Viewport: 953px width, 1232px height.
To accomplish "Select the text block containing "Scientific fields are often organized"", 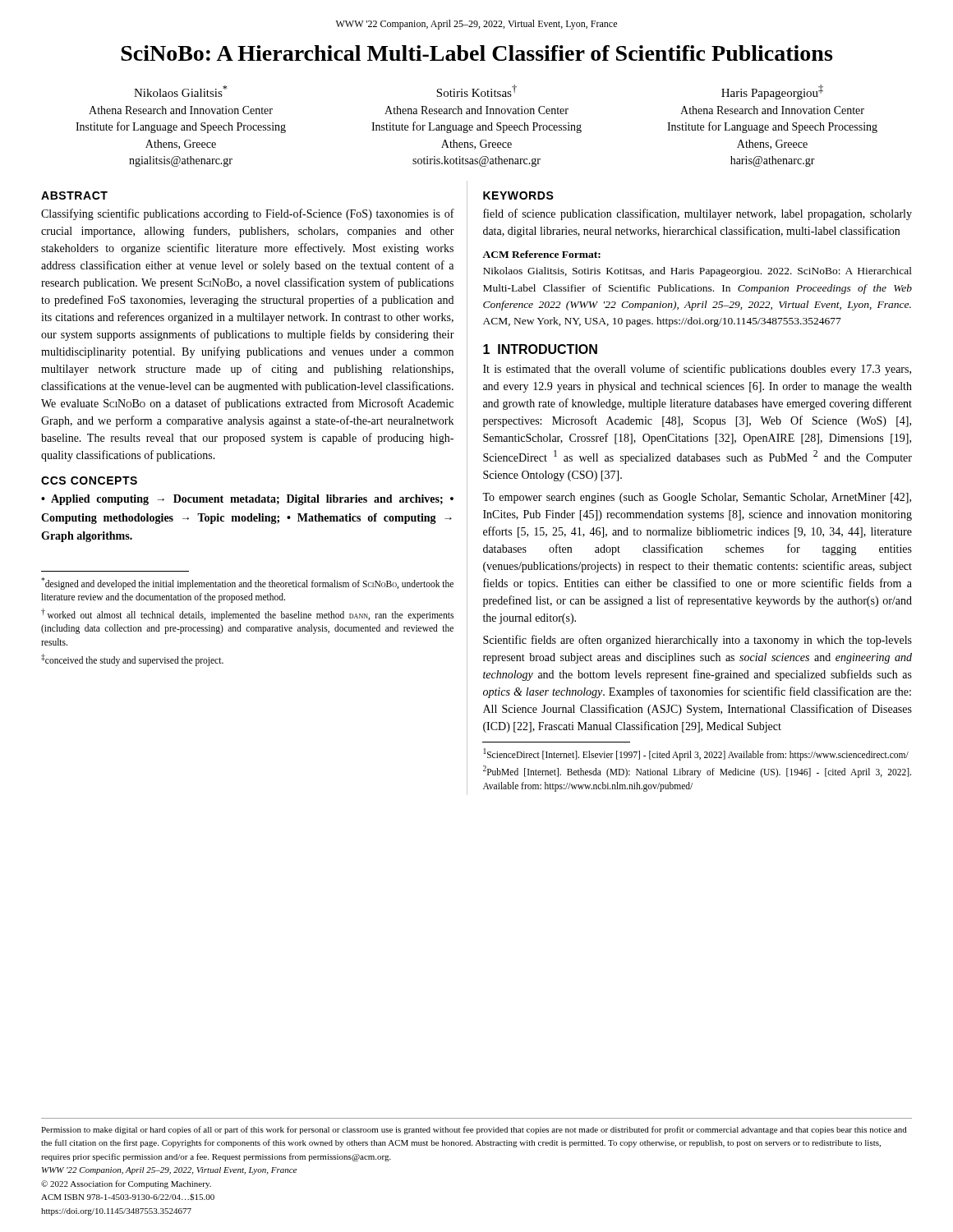I will 697,683.
